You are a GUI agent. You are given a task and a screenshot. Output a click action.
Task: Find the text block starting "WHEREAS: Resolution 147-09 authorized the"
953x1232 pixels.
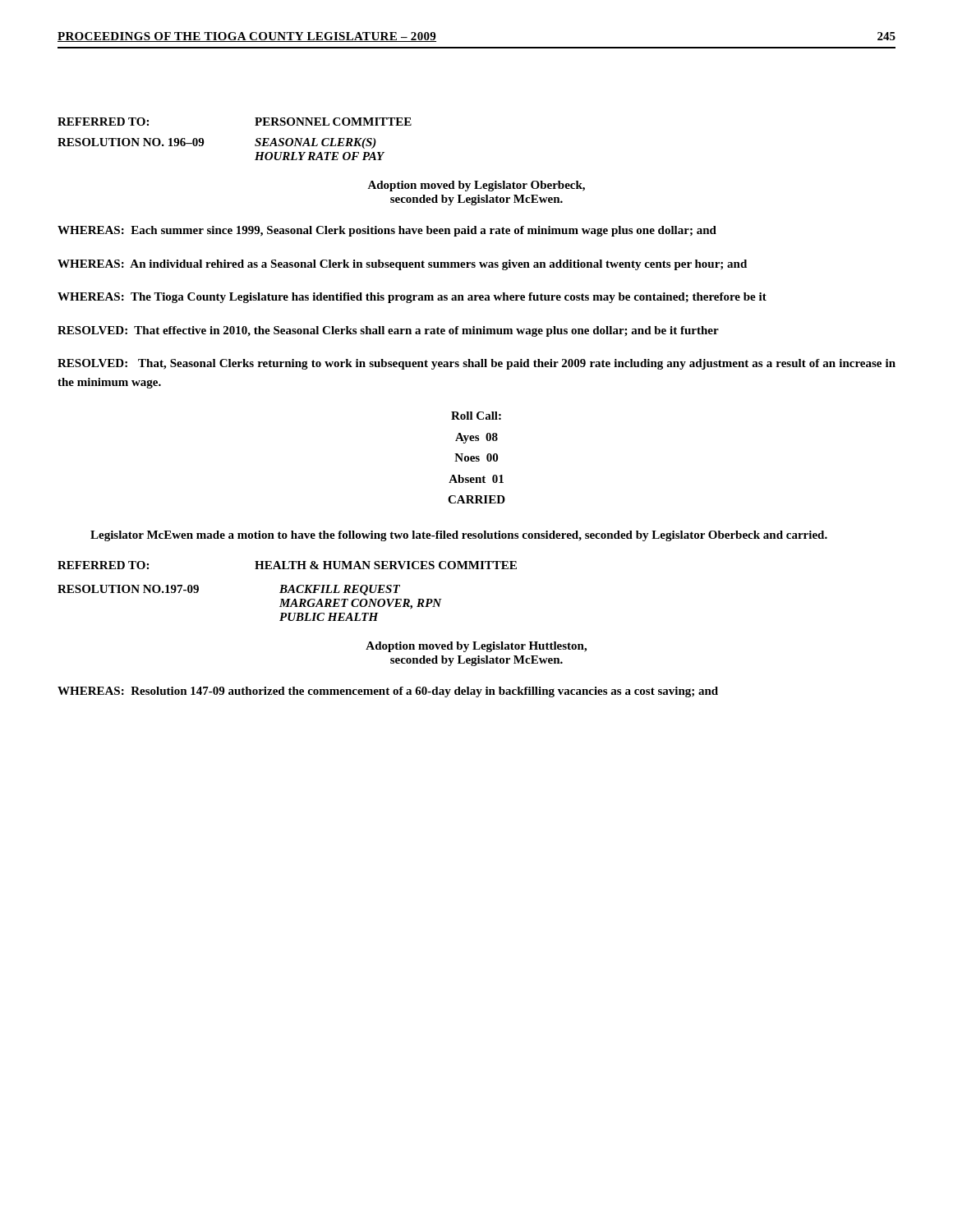click(x=388, y=691)
